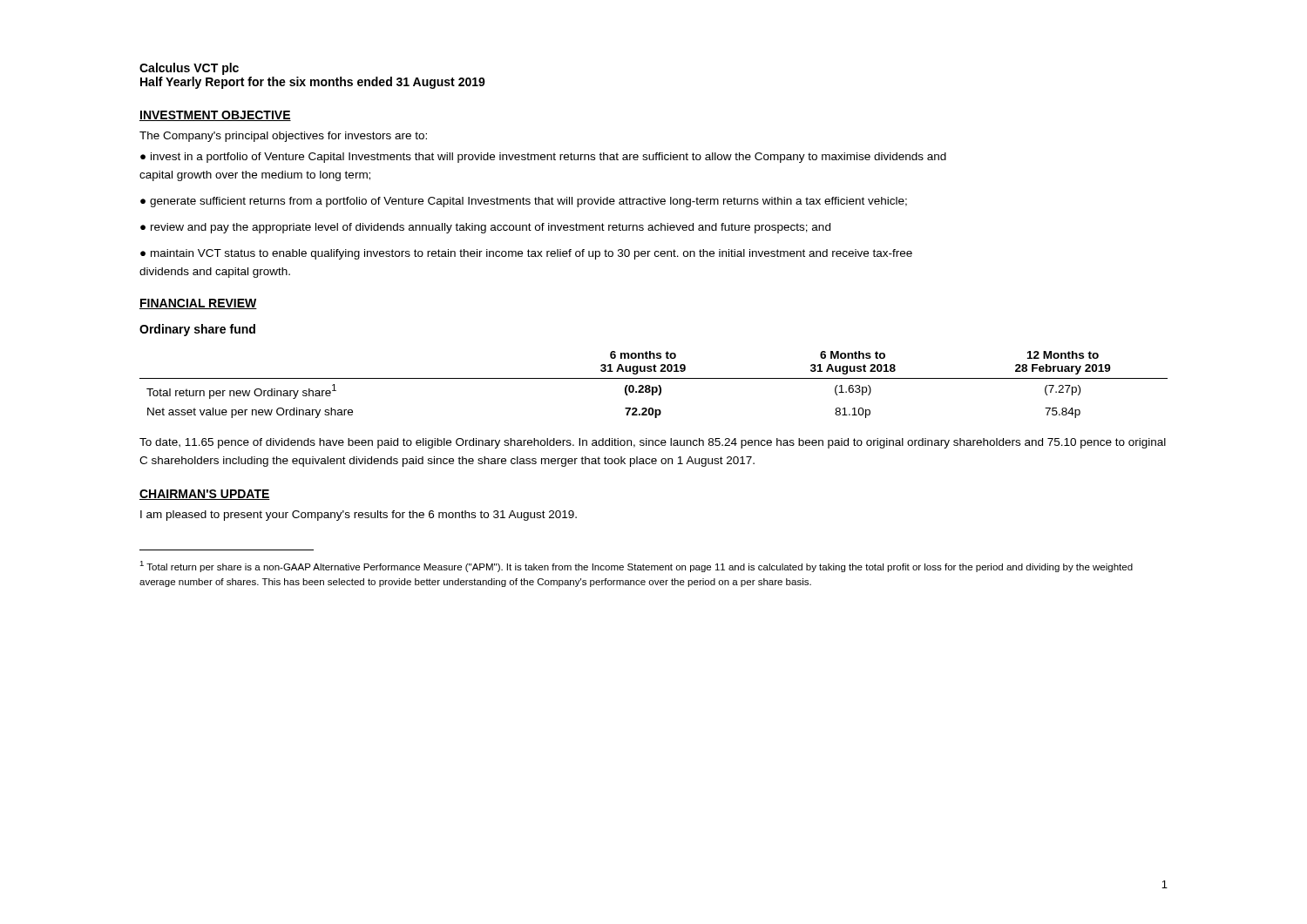Click on the region starting "1 Total return per"
The width and height of the screenshot is (1307, 924).
[636, 572]
